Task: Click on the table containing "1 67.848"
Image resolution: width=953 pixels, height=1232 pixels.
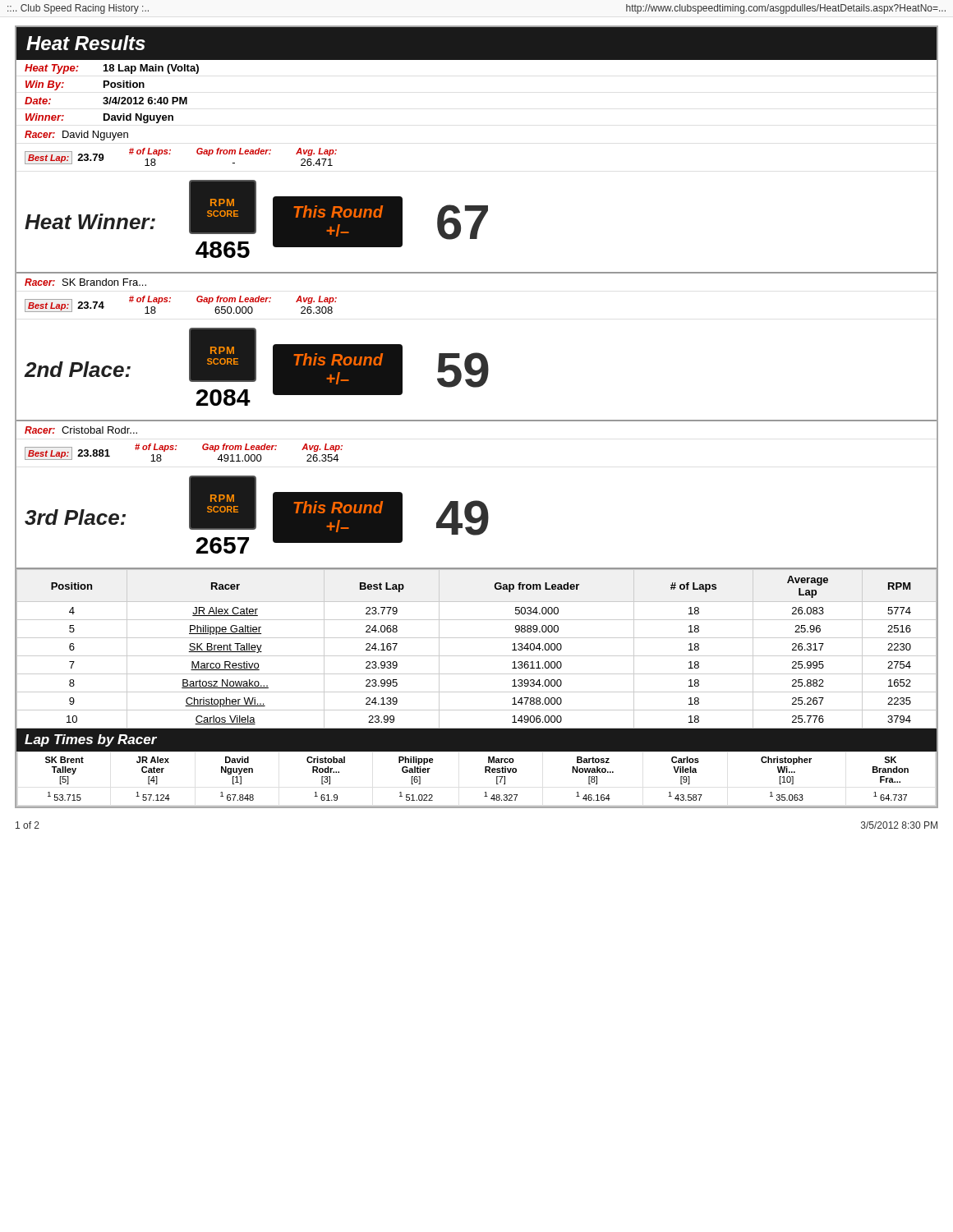Action: (x=476, y=779)
